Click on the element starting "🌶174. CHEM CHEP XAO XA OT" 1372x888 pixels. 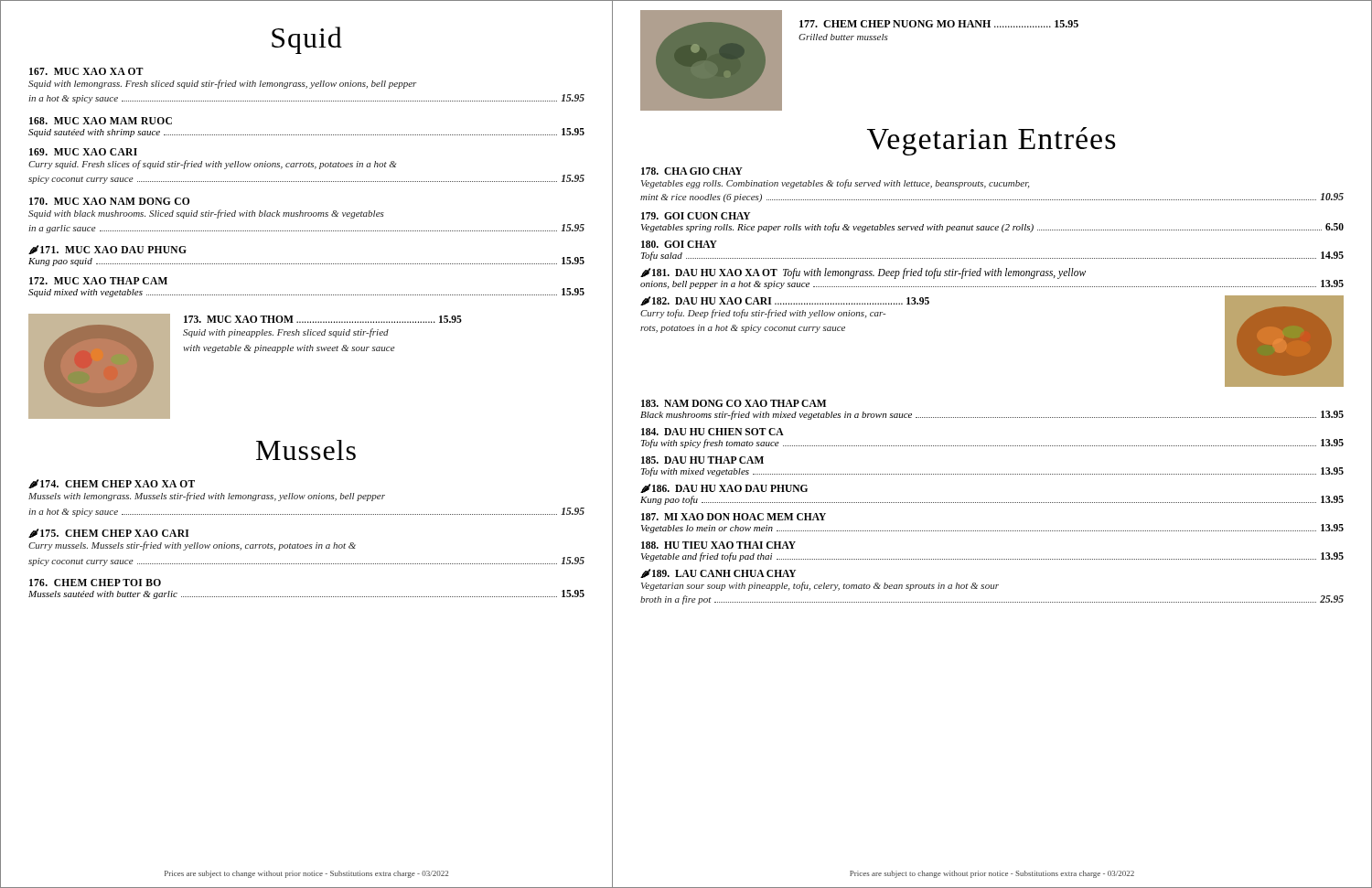[x=306, y=499]
